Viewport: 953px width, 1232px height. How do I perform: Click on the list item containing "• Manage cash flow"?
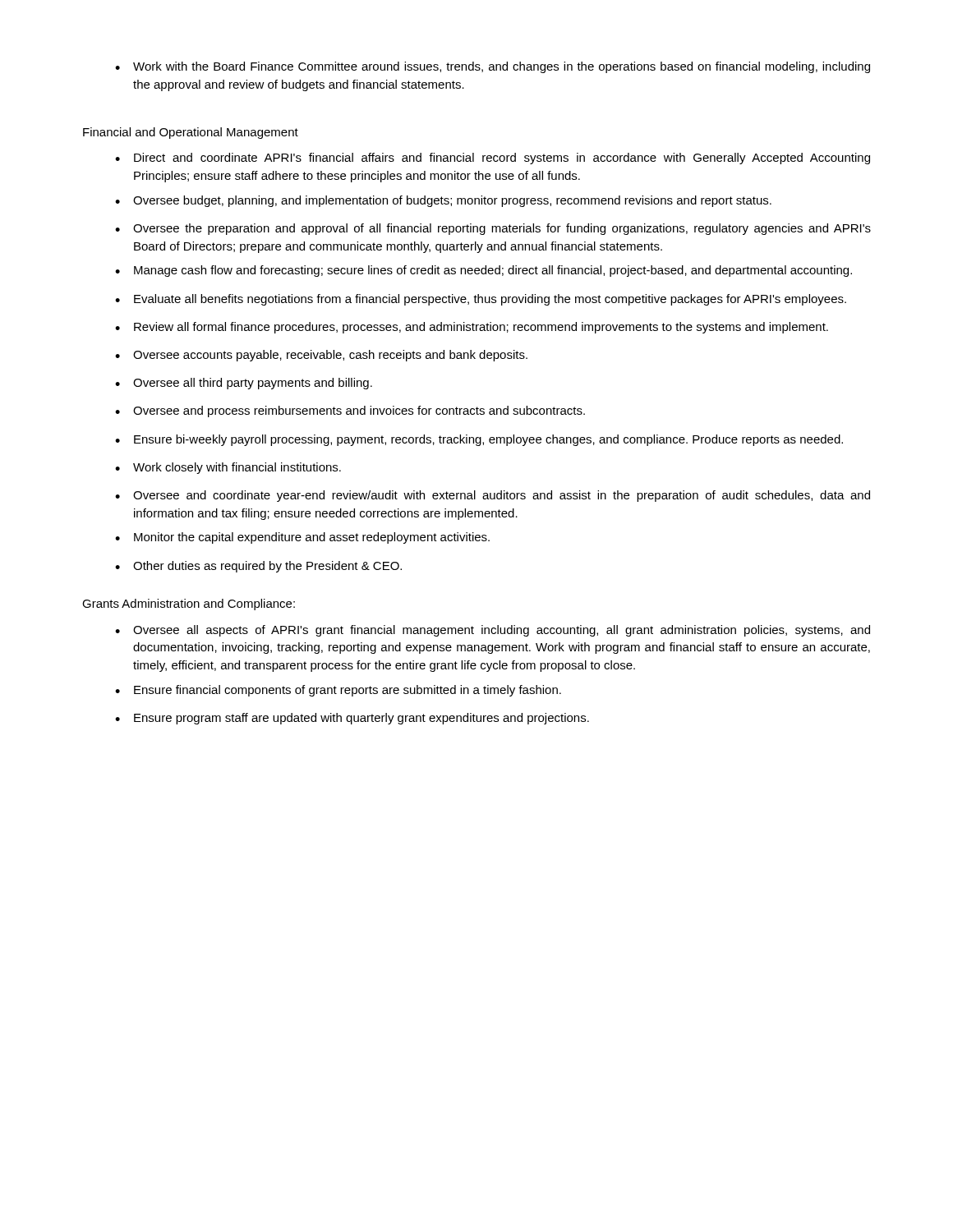pyautogui.click(x=484, y=272)
